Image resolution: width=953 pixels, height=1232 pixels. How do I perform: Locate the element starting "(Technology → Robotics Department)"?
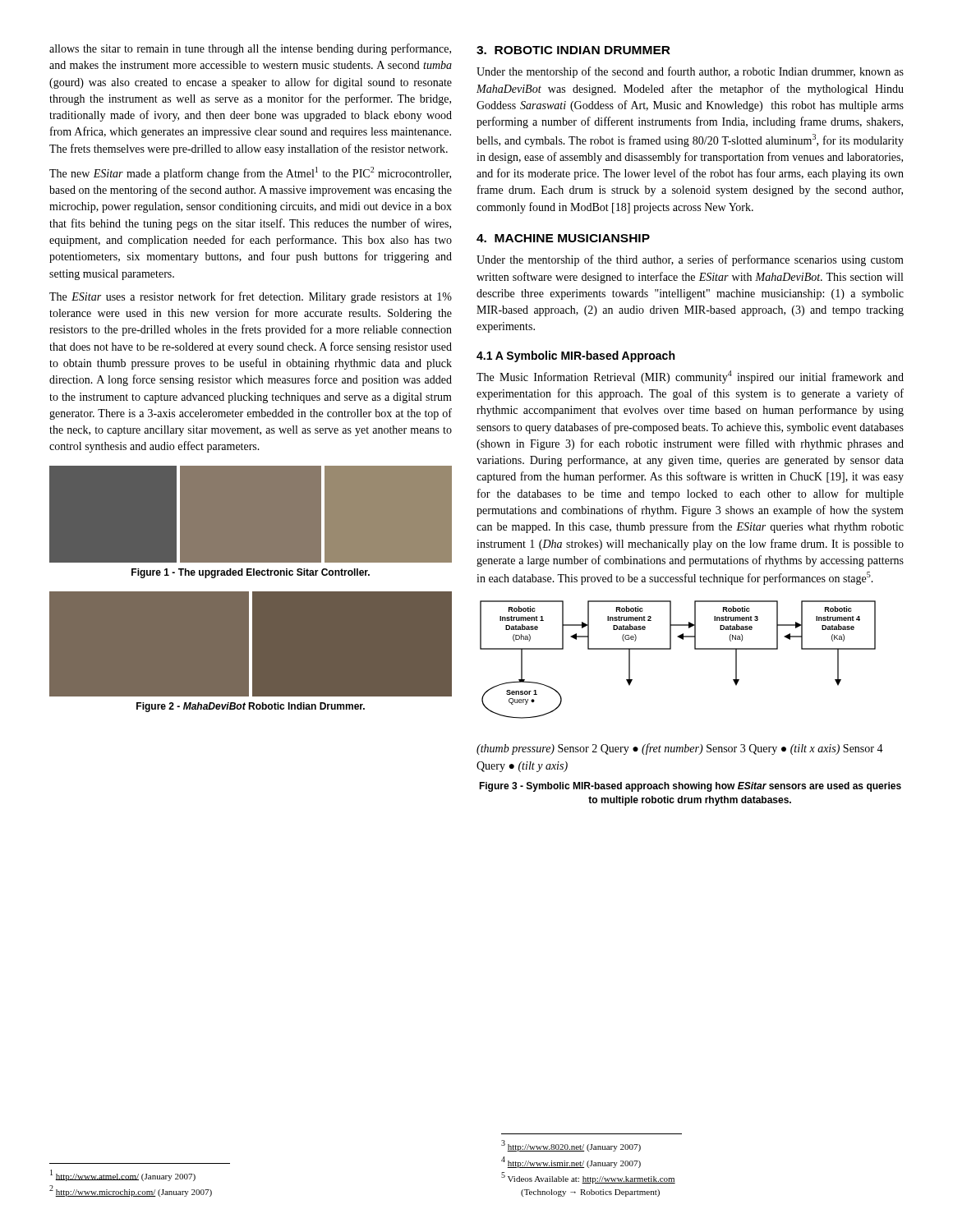(590, 1192)
